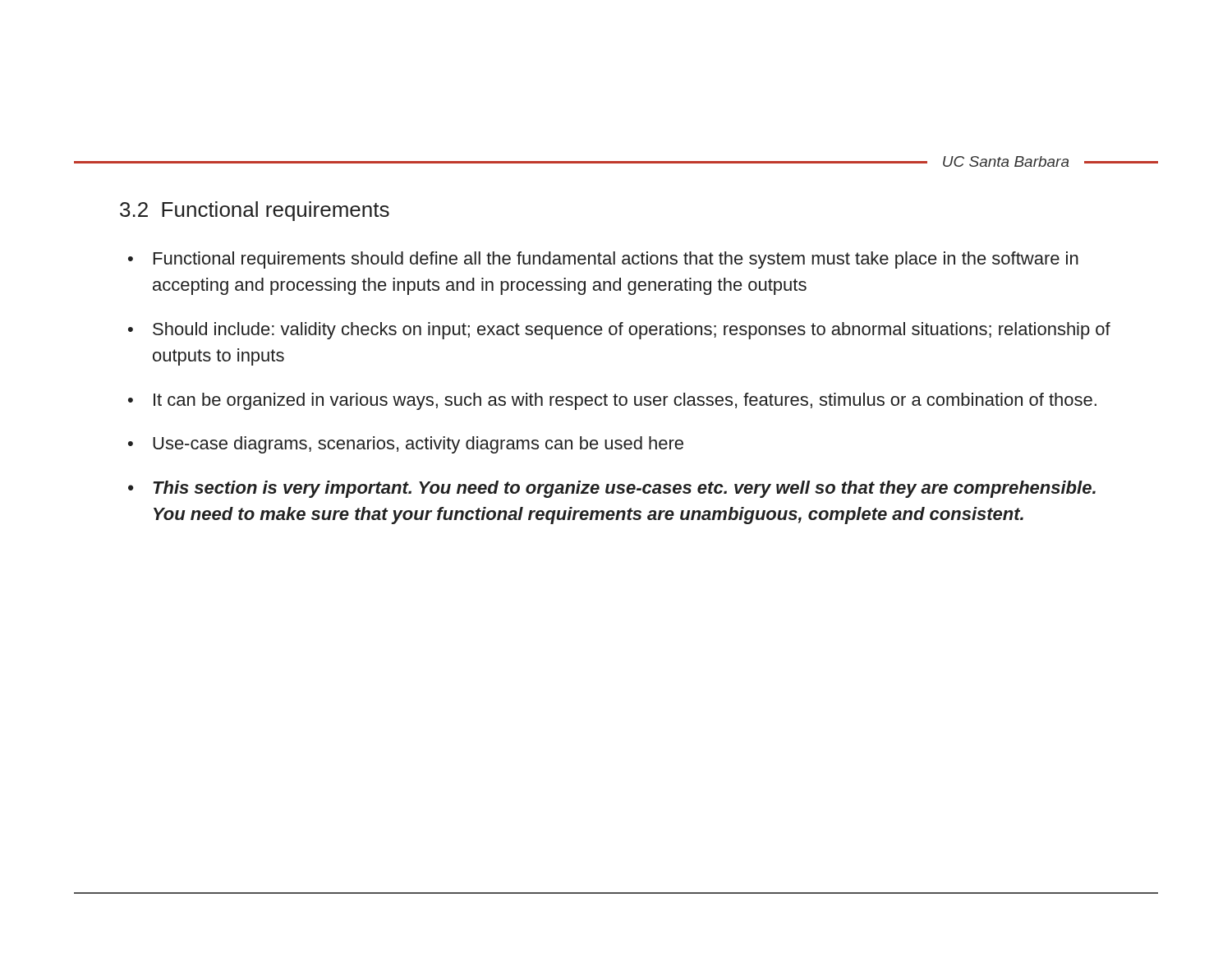
Task: Select the passage starting "It can be organized in various"
Action: coord(625,399)
